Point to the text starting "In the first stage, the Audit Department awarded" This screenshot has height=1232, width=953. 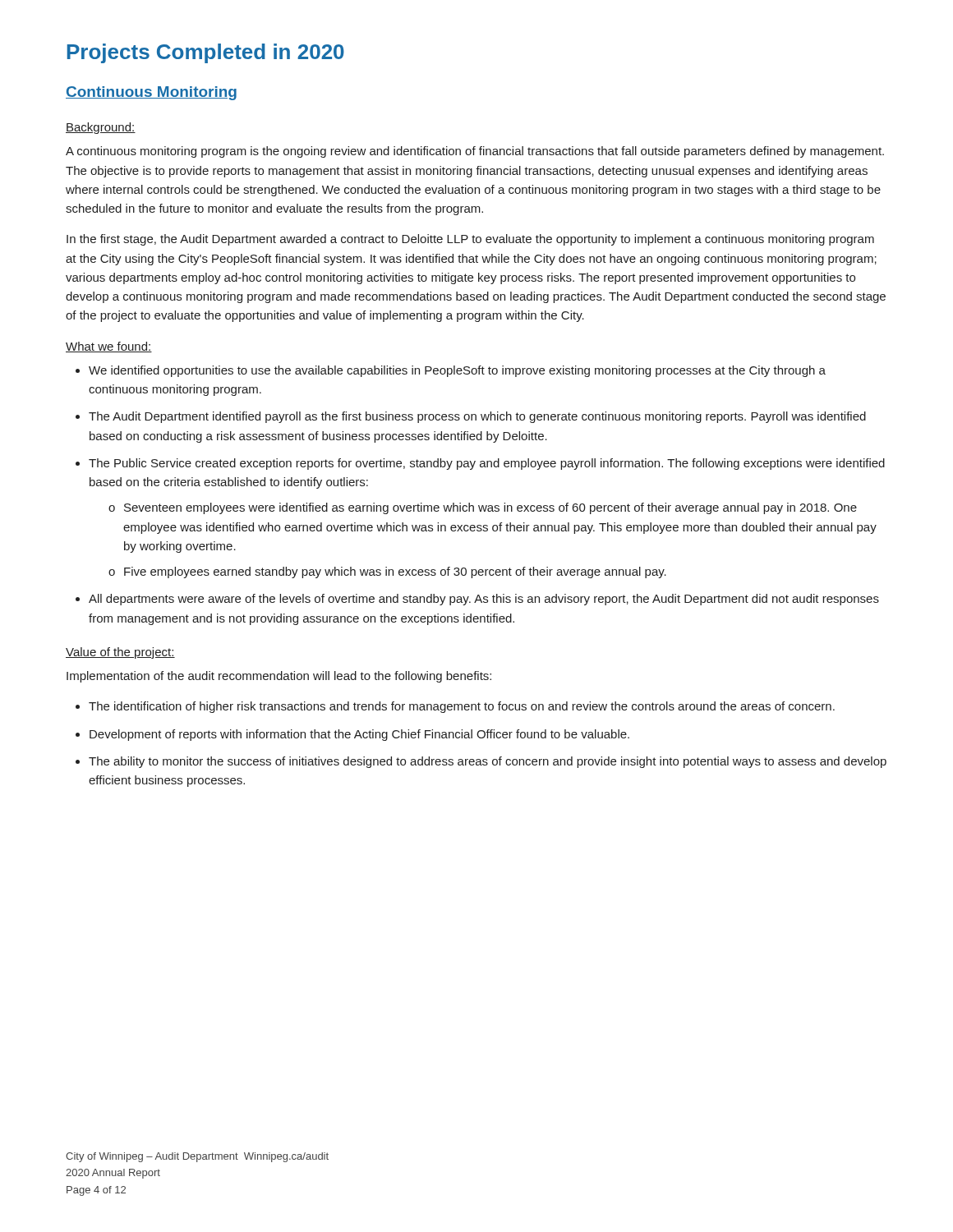(x=476, y=277)
